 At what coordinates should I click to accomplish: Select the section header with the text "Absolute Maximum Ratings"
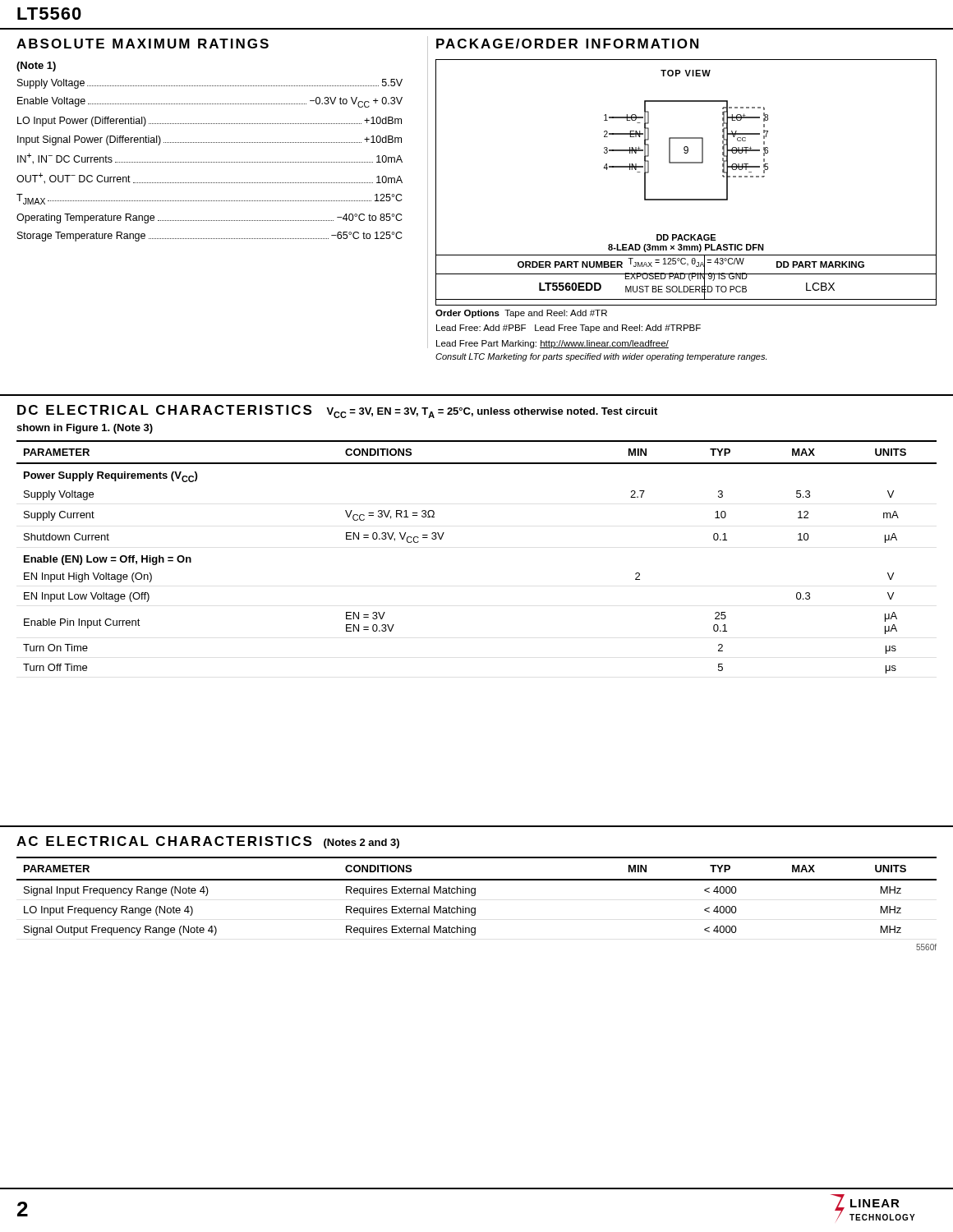click(x=143, y=44)
